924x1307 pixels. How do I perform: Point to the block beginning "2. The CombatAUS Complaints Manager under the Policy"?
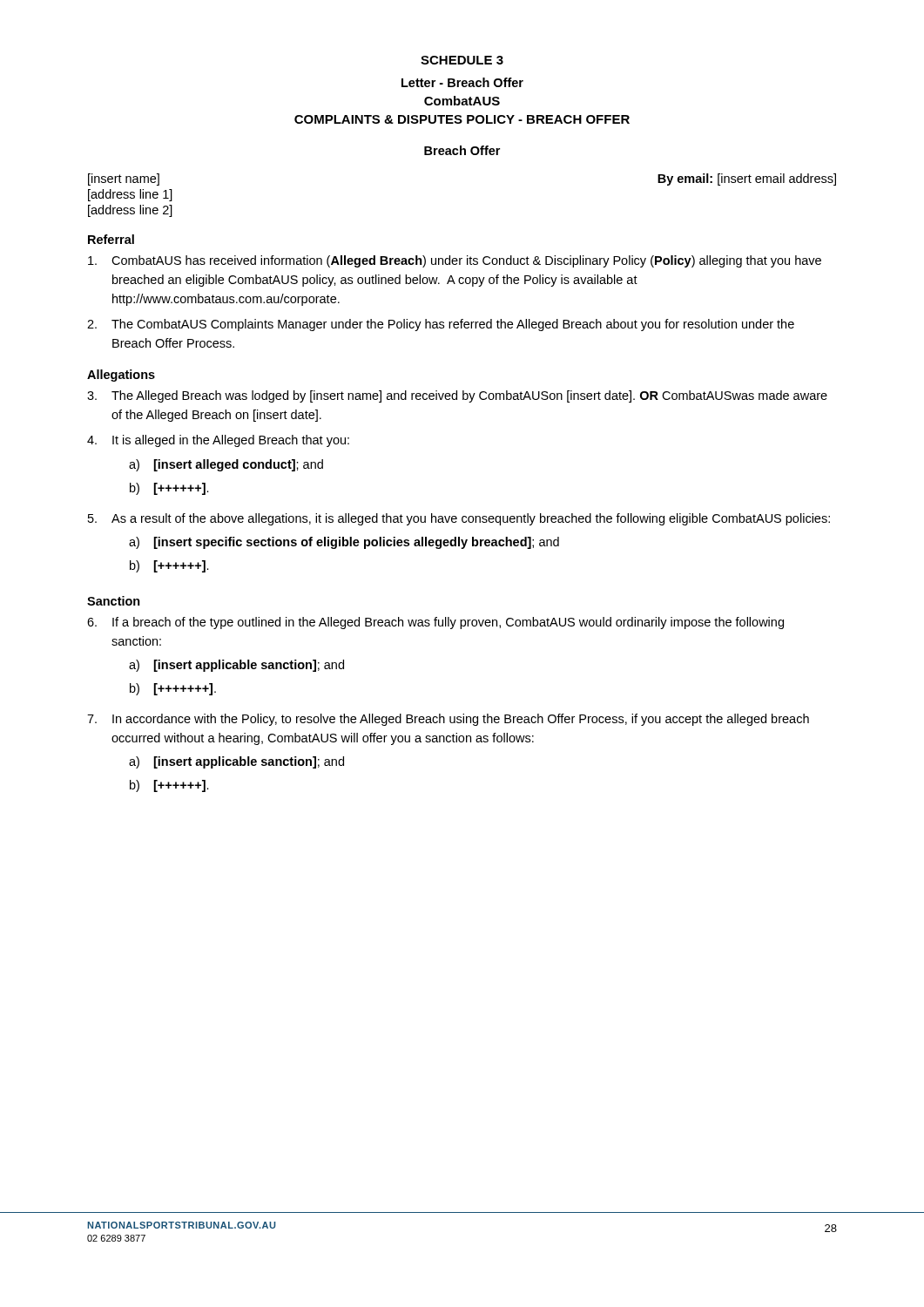point(462,335)
